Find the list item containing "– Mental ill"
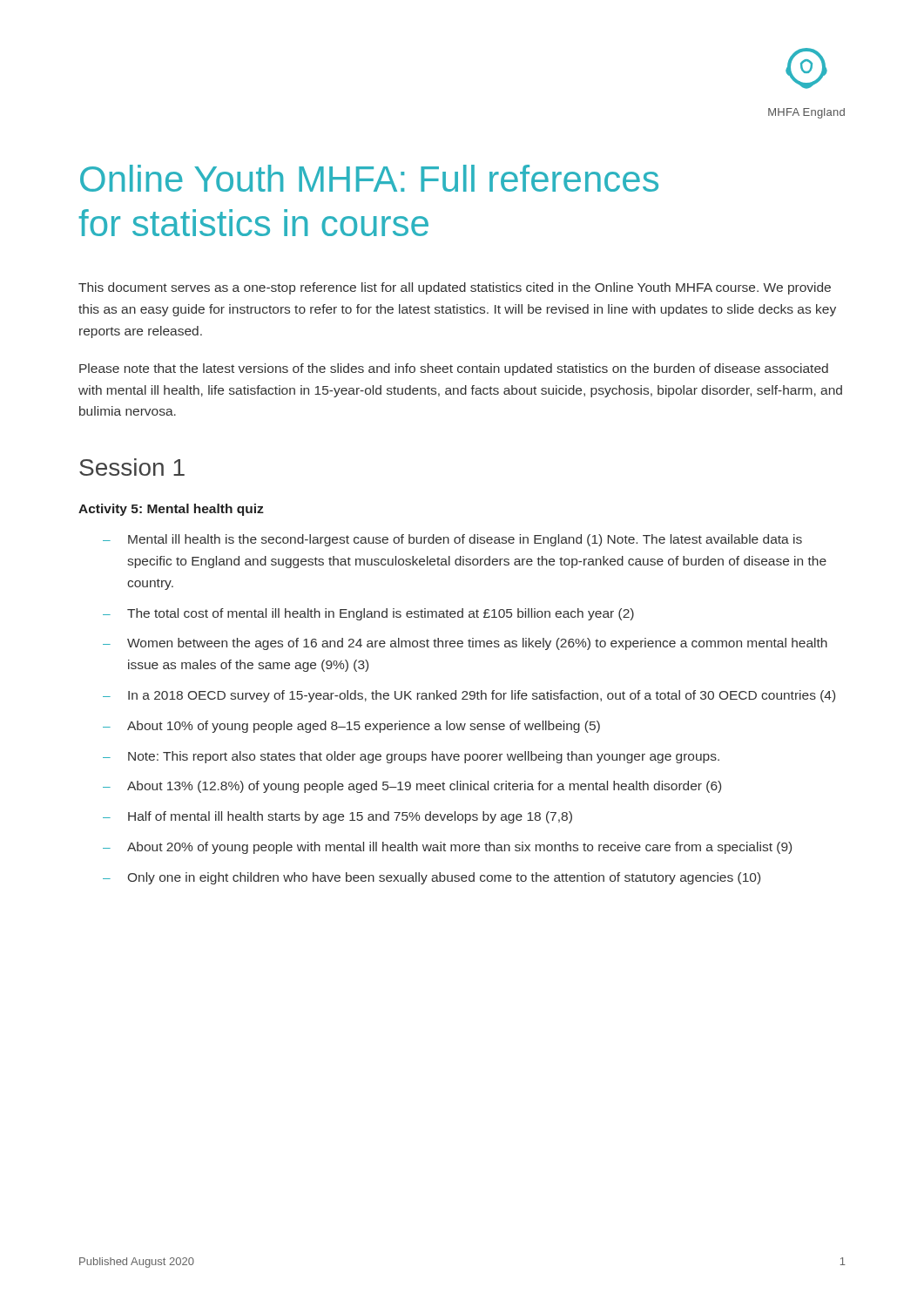924x1307 pixels. pyautogui.click(x=474, y=561)
